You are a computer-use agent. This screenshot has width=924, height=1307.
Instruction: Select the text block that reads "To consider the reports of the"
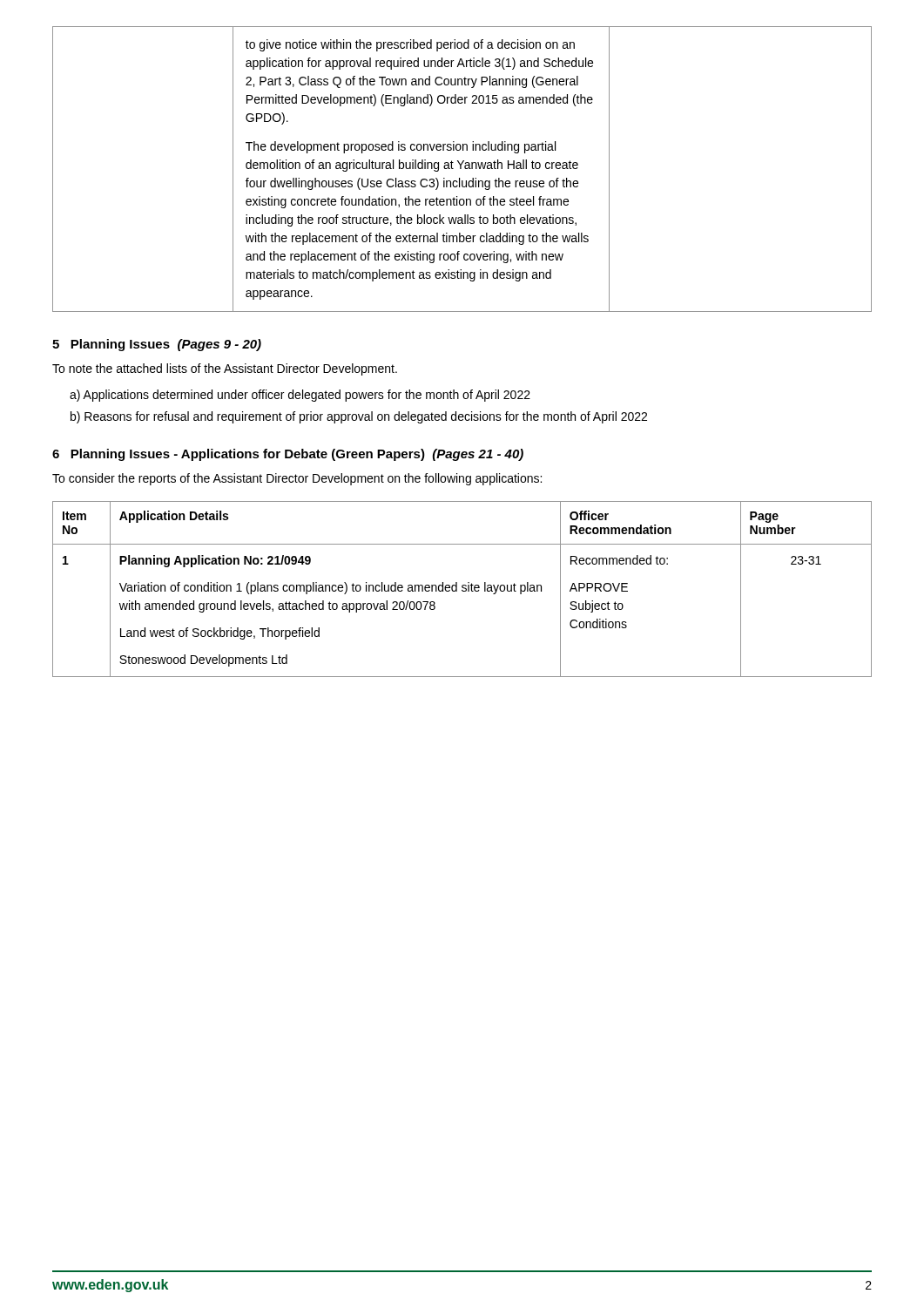298,478
